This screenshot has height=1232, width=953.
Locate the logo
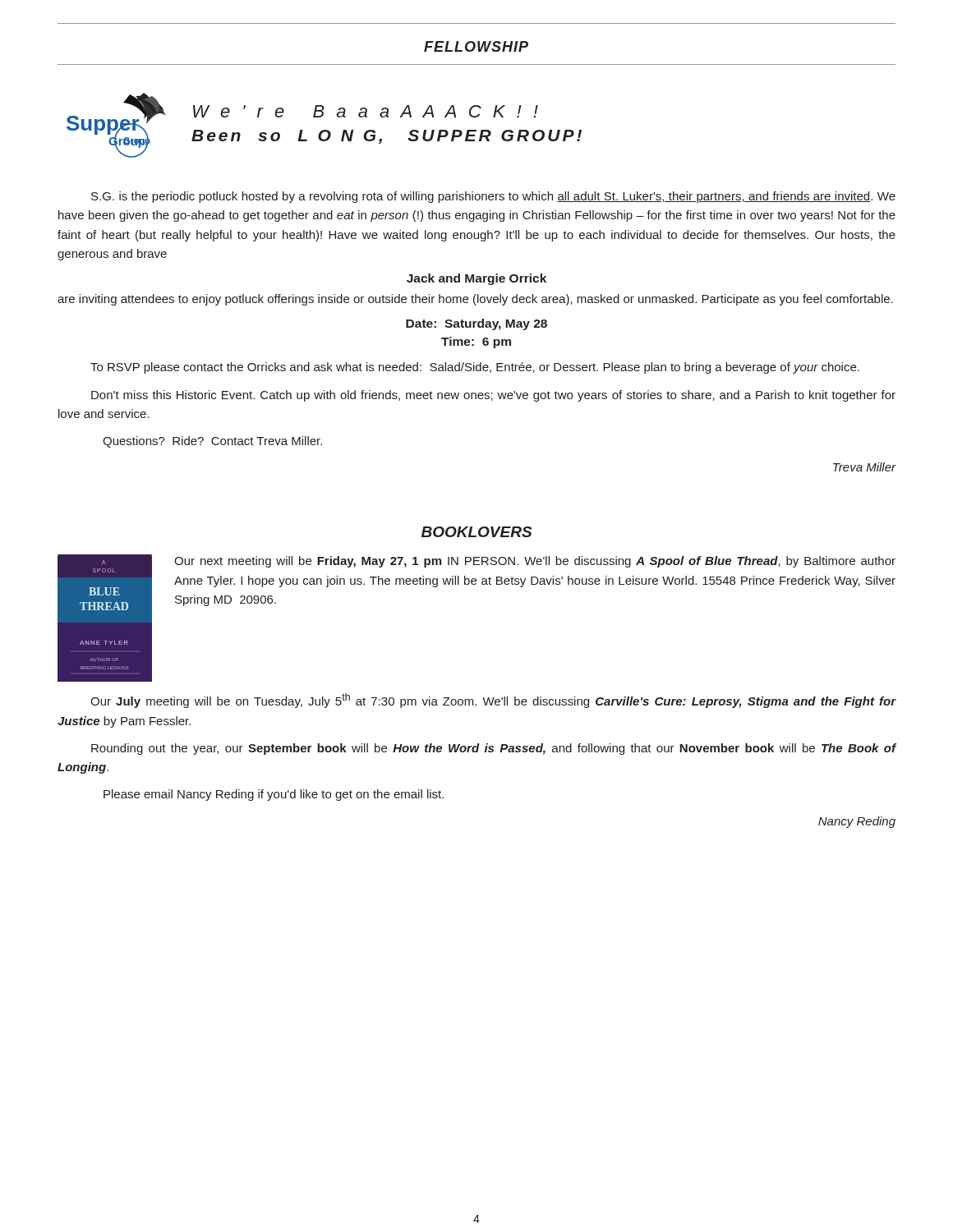(x=117, y=133)
